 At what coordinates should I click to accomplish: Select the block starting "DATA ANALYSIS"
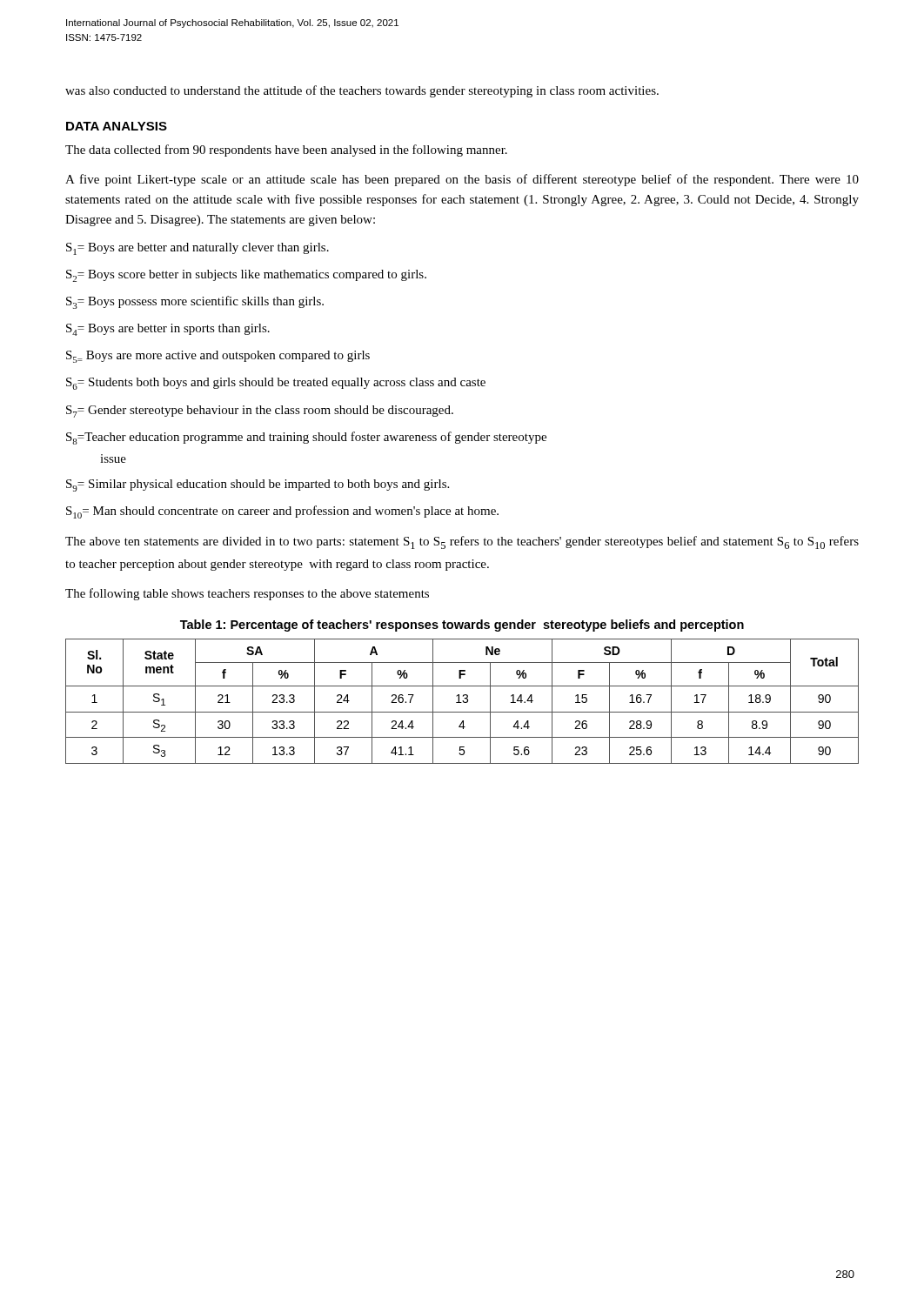coord(116,126)
